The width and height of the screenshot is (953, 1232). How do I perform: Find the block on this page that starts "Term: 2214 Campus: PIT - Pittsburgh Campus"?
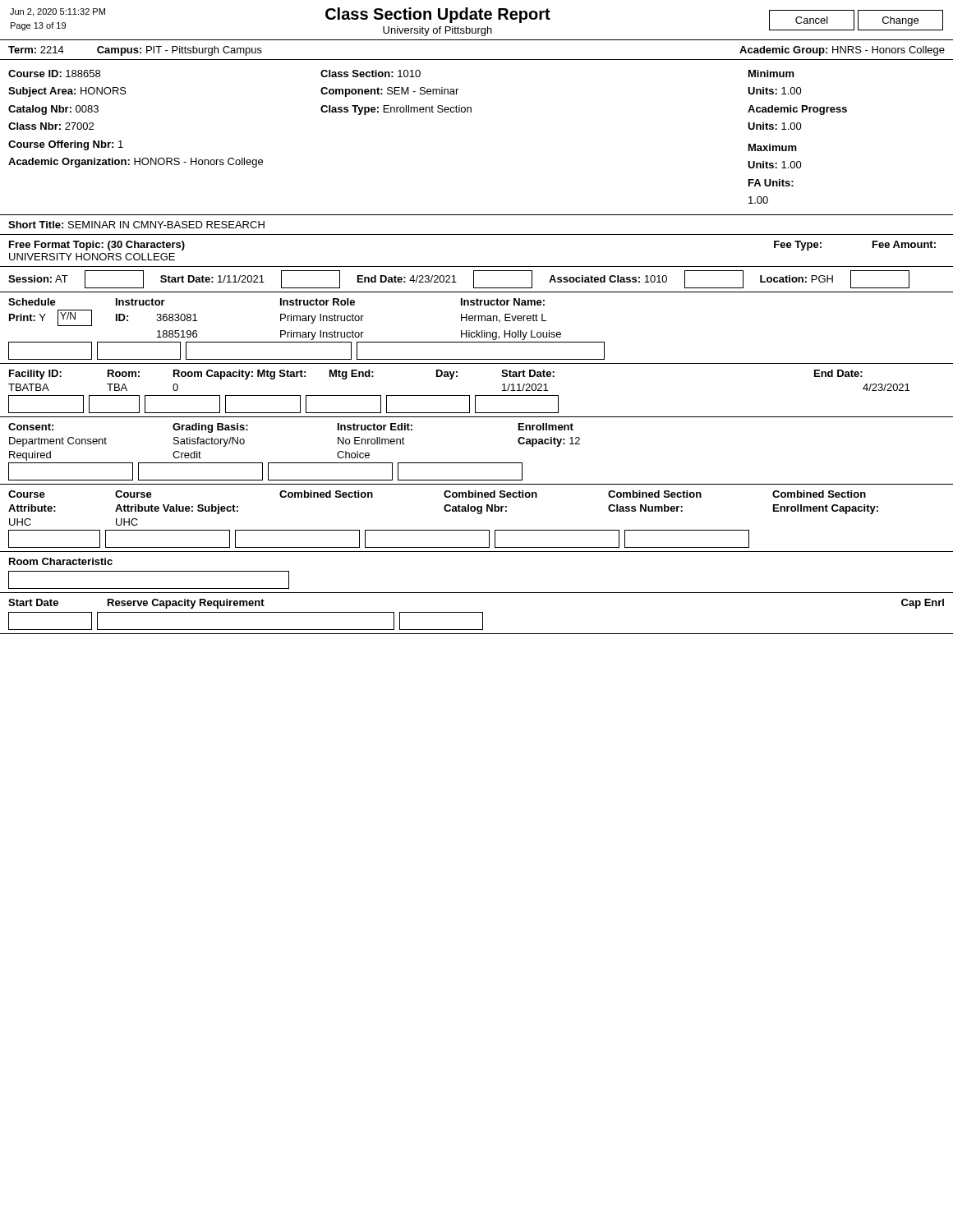tap(476, 50)
